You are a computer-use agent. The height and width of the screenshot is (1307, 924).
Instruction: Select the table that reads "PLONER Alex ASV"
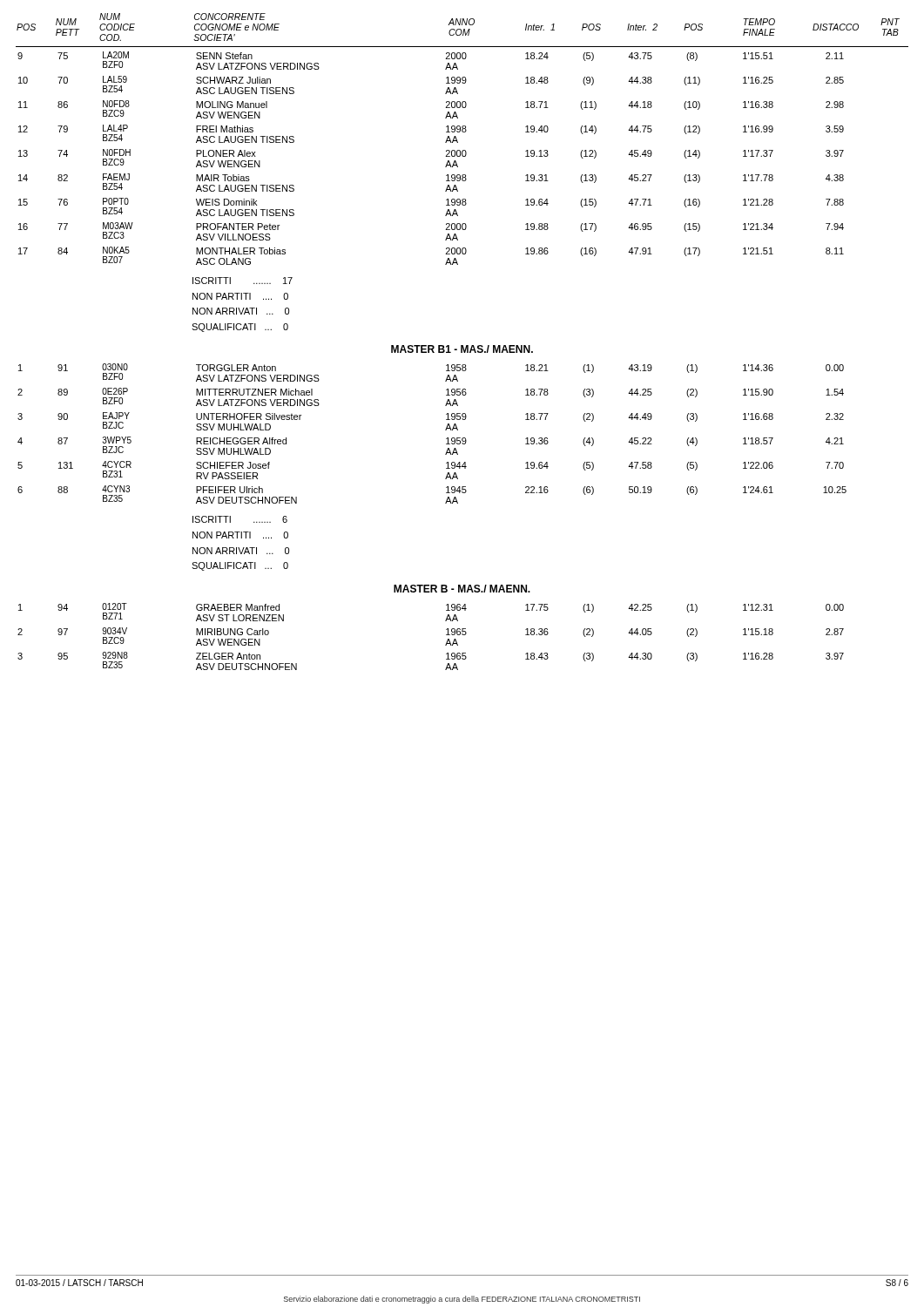(x=462, y=157)
